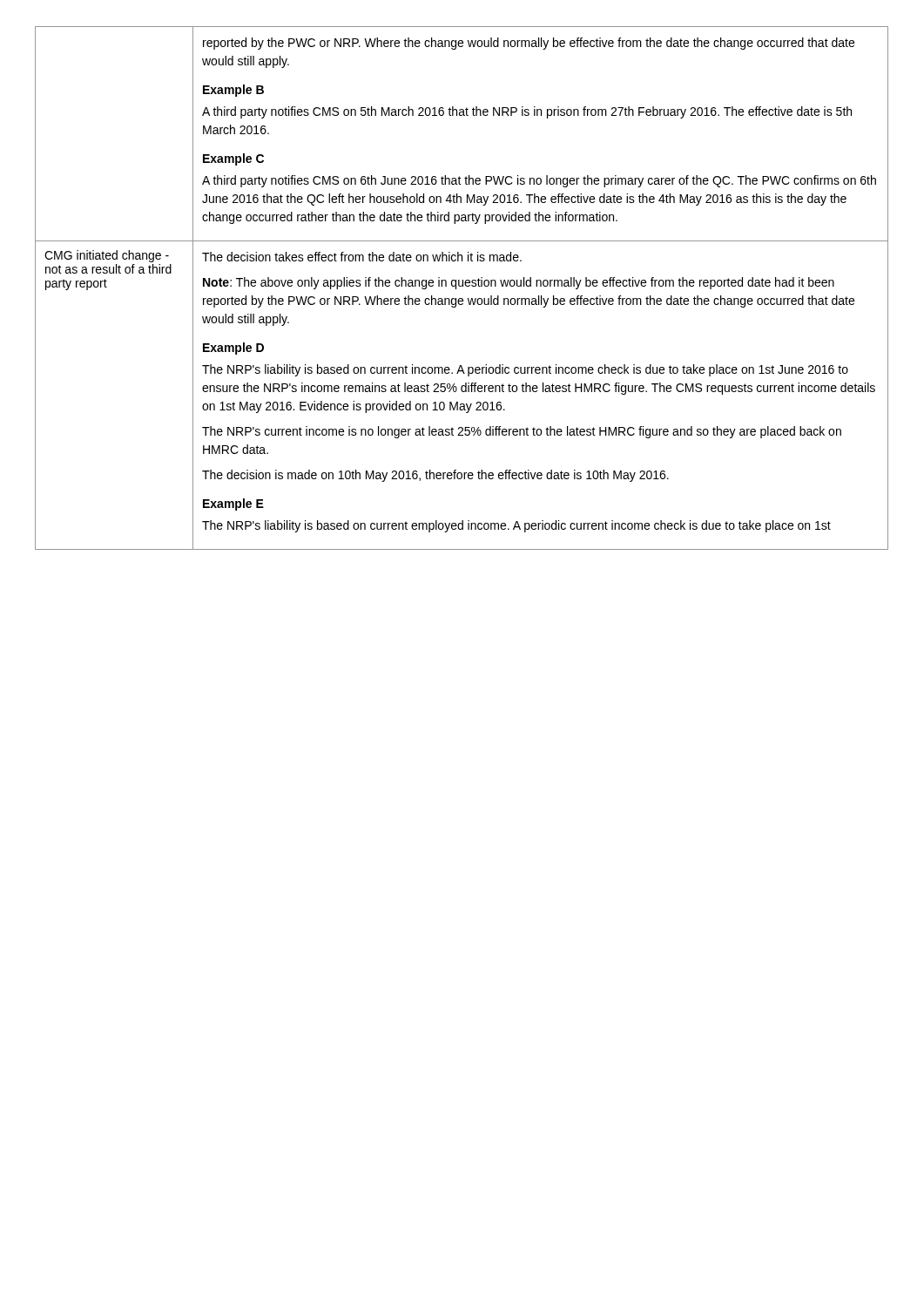
Task: Click on the table containing "reported by the PWC or"
Action: tap(462, 288)
